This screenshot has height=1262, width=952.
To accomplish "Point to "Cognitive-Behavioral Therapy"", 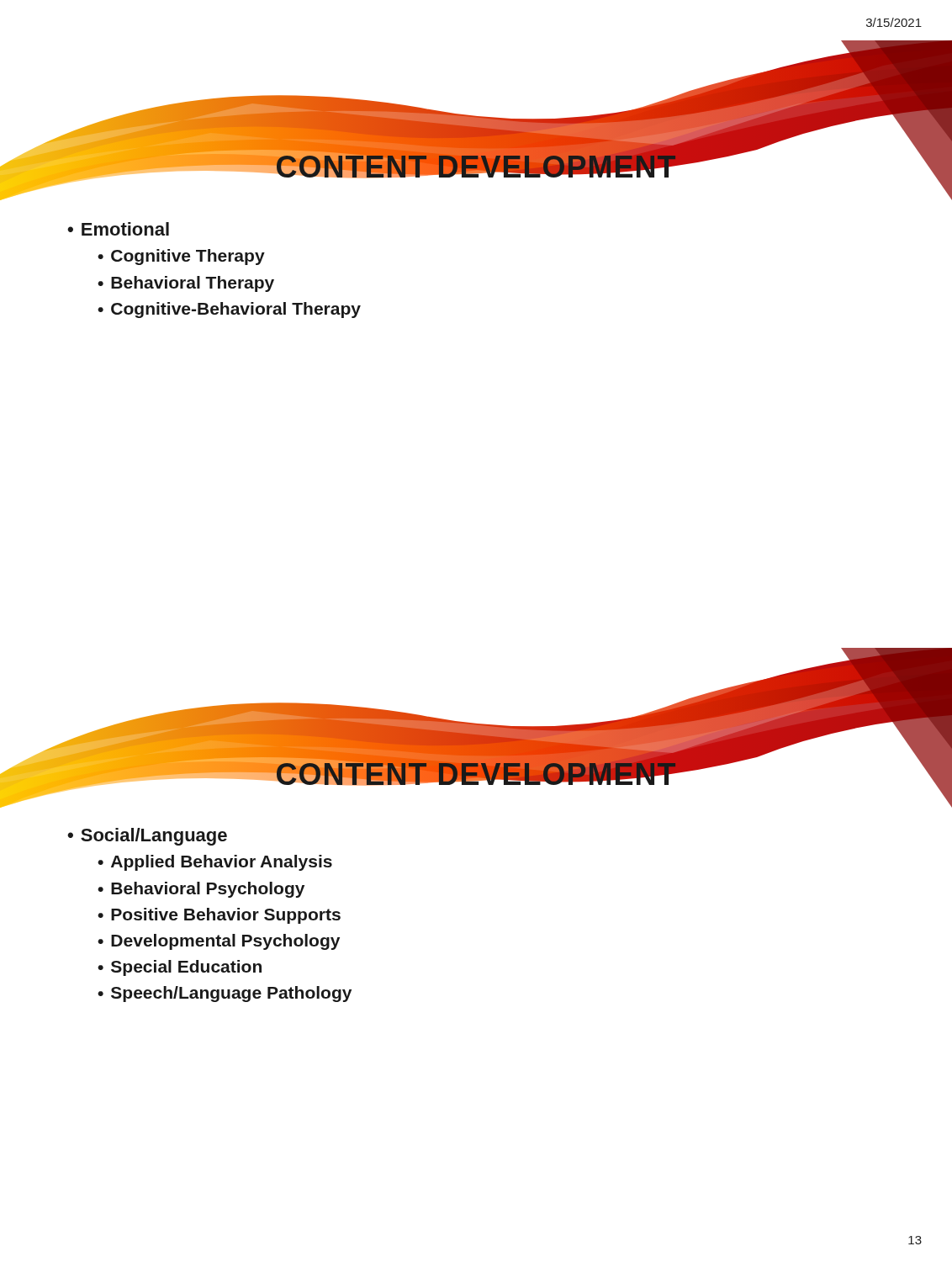I will pyautogui.click(x=236, y=309).
